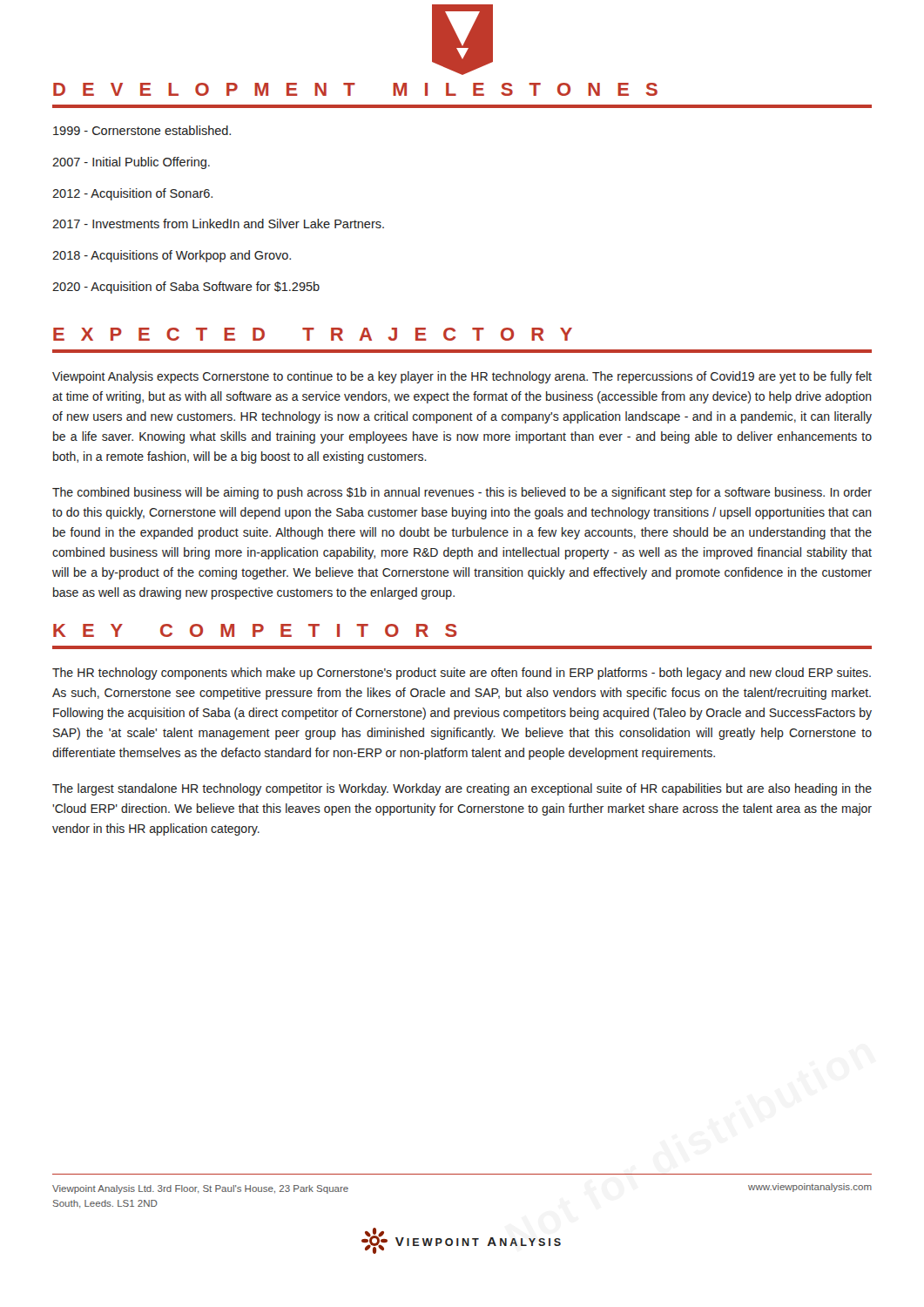
Task: Where does it say "2018 - Acquisitions of Workpop and Grovo."?
Action: point(172,256)
